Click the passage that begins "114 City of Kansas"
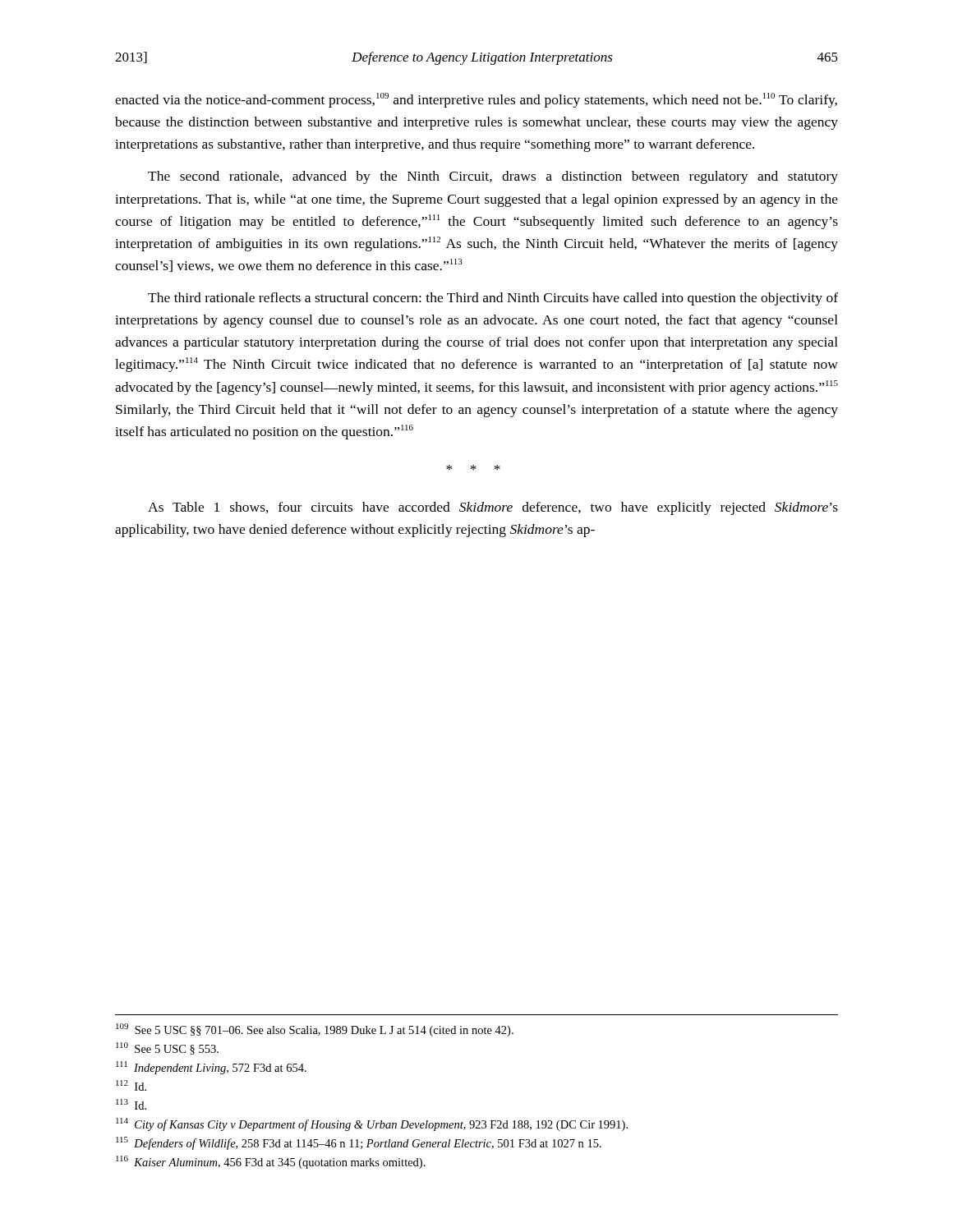Image resolution: width=953 pixels, height=1232 pixels. coord(372,1124)
